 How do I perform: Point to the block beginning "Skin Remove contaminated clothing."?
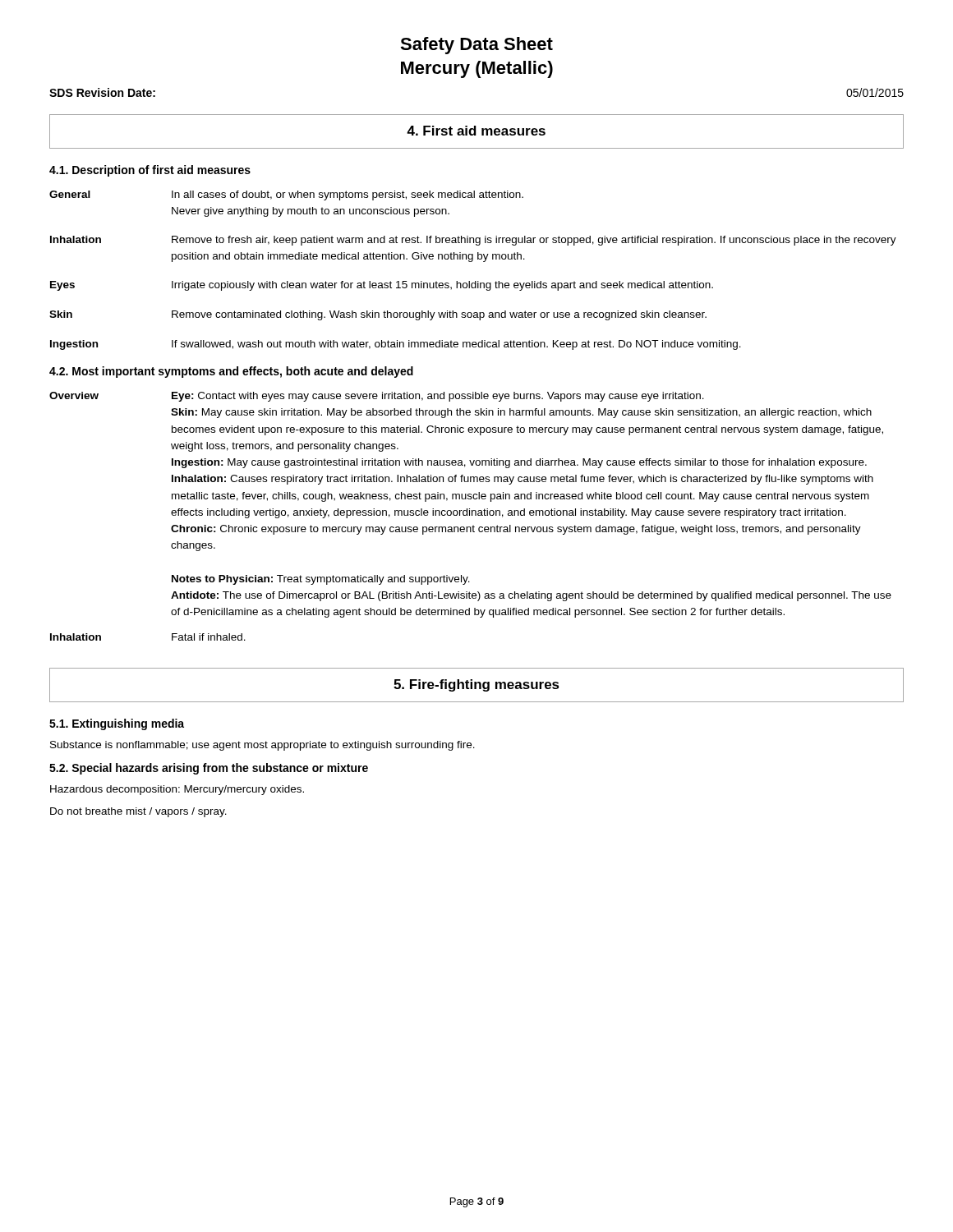tap(476, 315)
